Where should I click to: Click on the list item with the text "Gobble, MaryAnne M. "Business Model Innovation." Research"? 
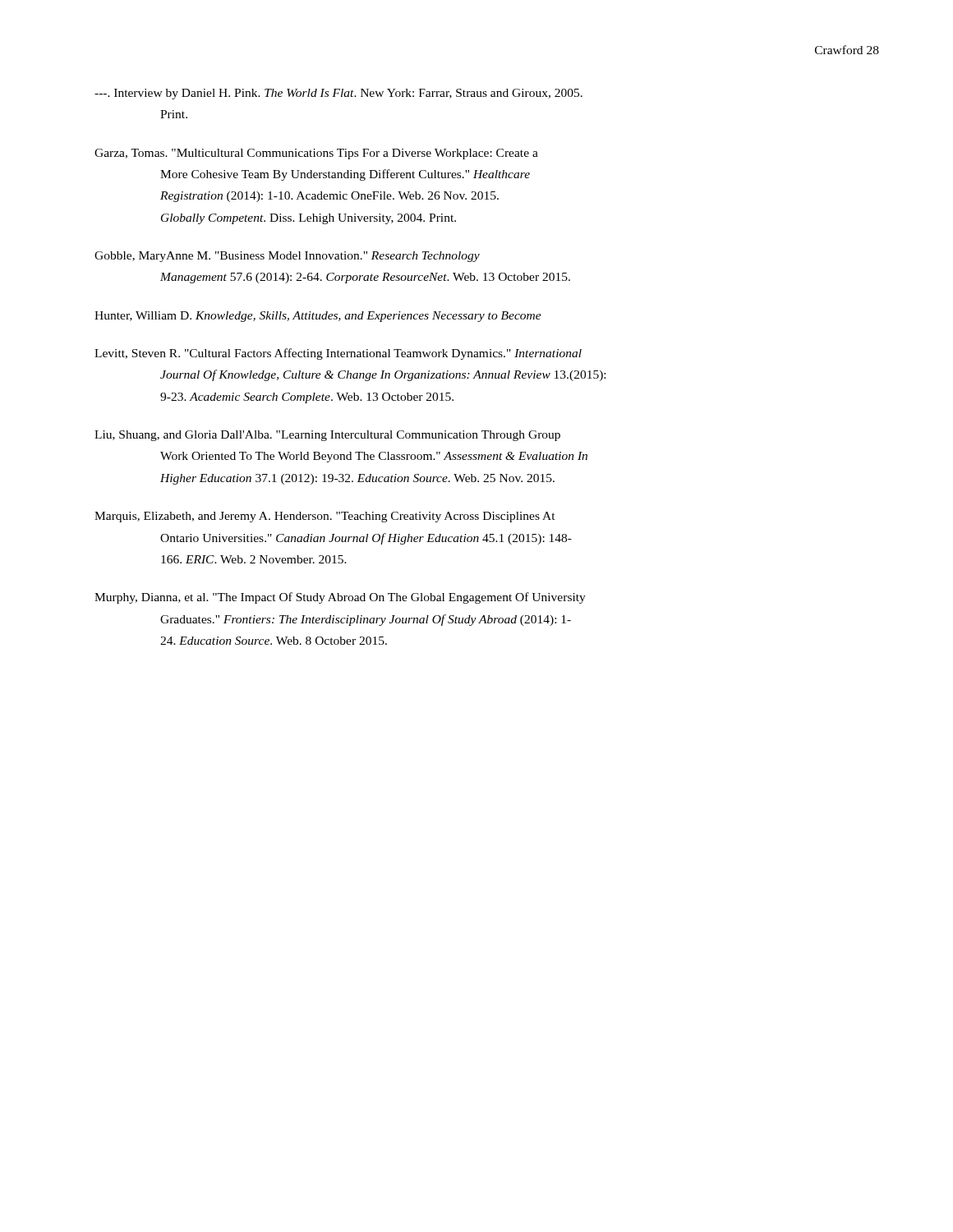pos(487,266)
